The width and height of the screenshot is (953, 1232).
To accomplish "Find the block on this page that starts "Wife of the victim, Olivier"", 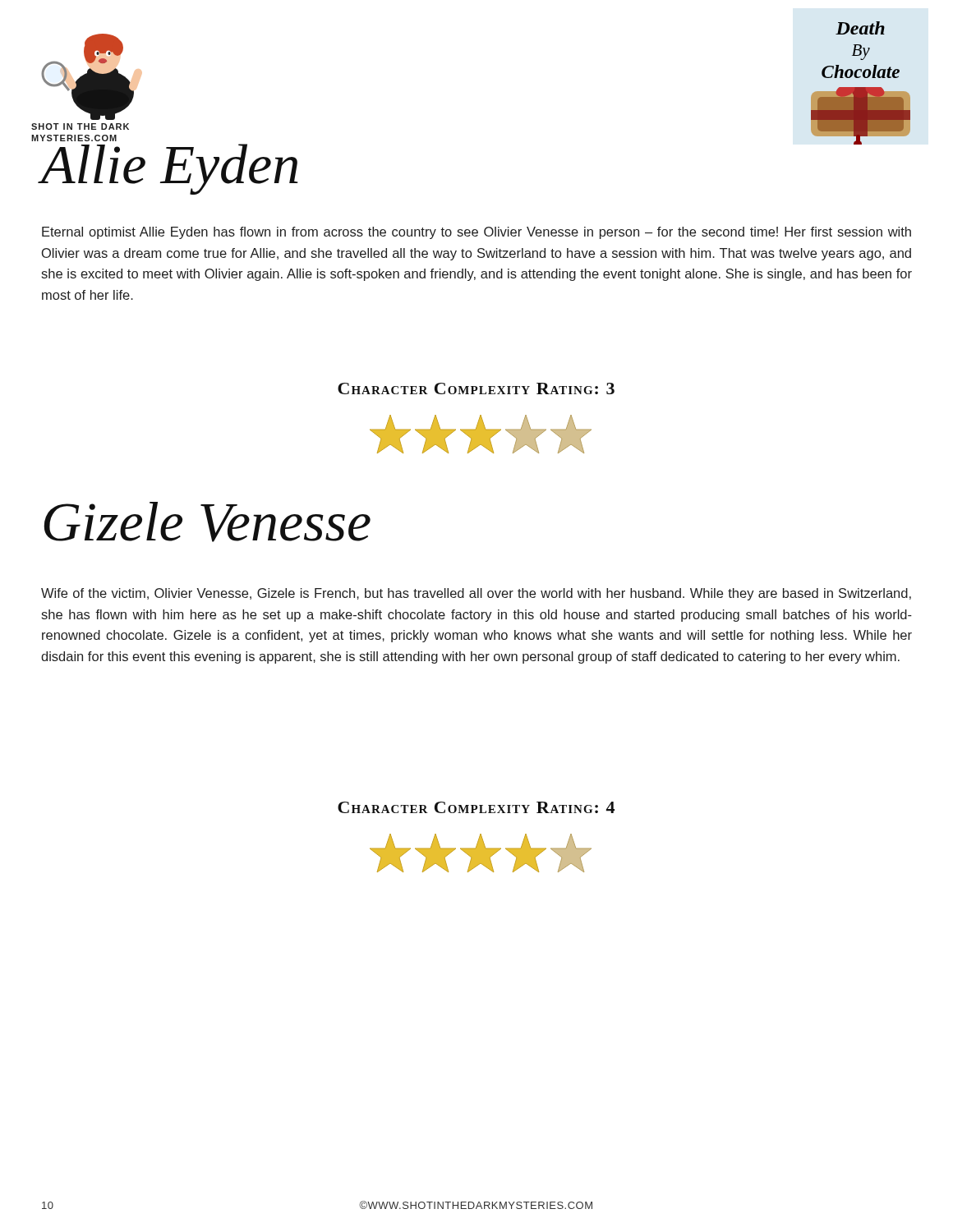I will pos(476,625).
